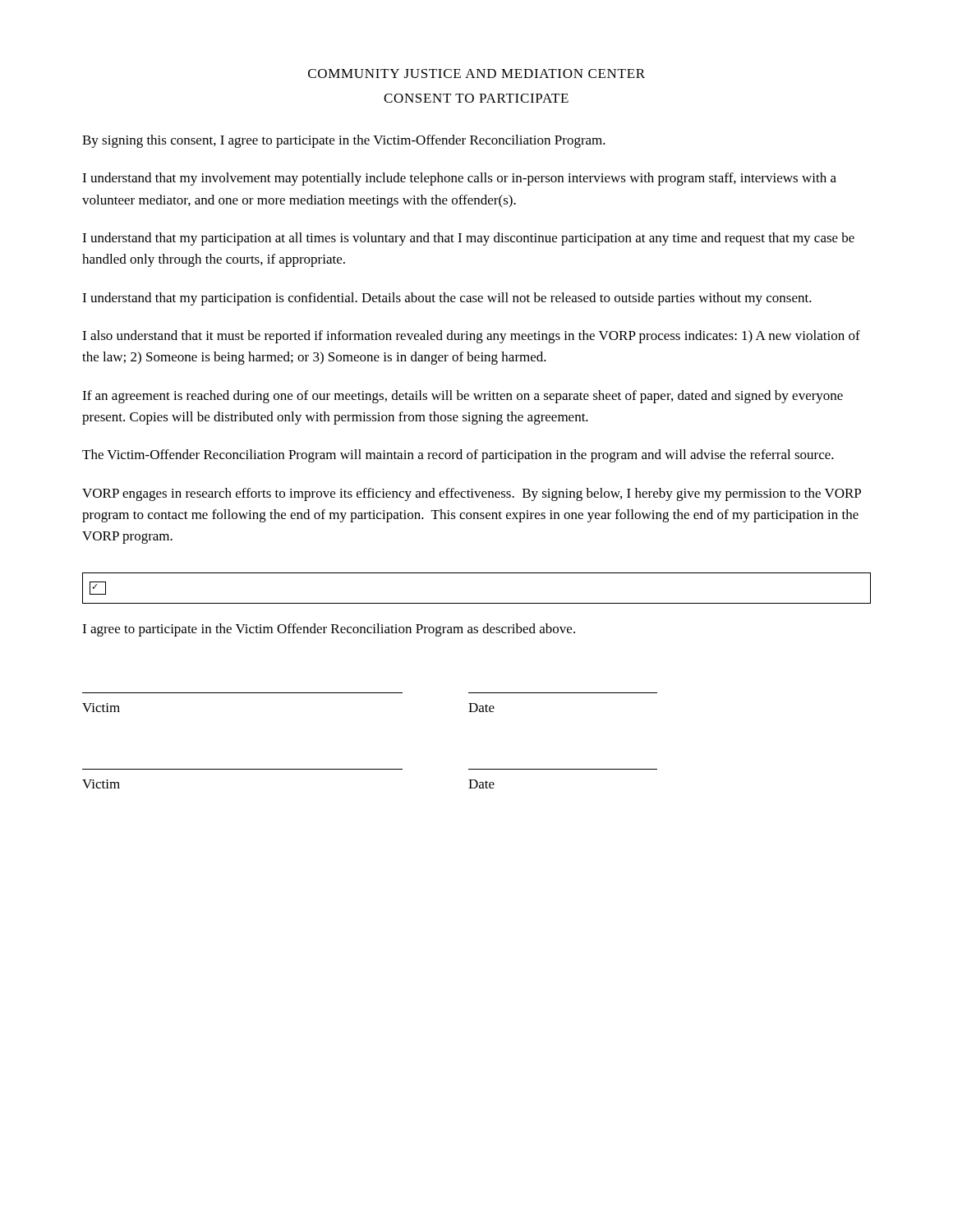This screenshot has height=1232, width=953.
Task: Locate the title that says "COMMUNITY JUSTICE AND MEDIATION CENTER"
Action: coord(476,73)
